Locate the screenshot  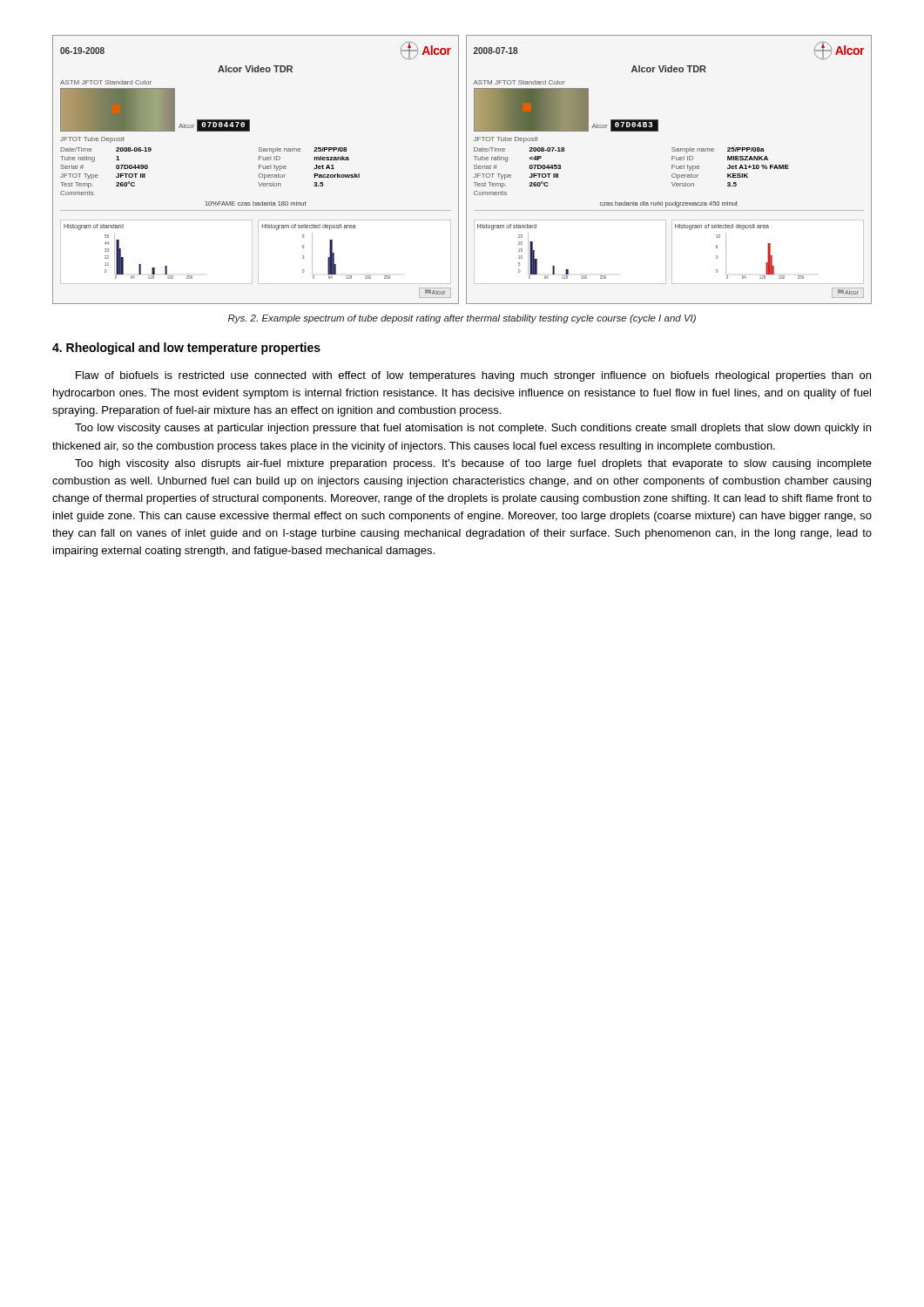pyautogui.click(x=462, y=170)
